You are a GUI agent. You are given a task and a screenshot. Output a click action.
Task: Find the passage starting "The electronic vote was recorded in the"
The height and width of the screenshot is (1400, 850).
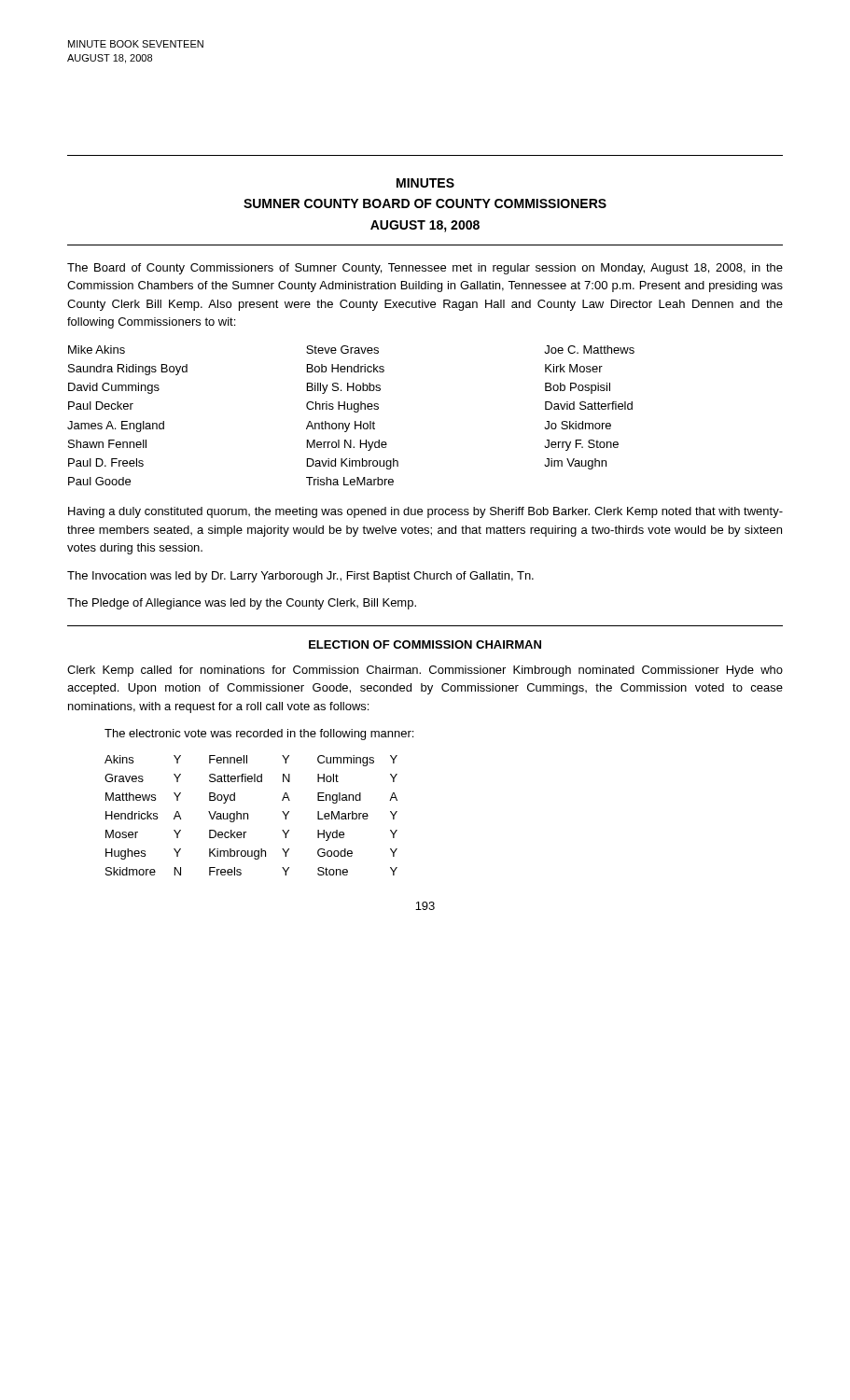click(x=260, y=733)
